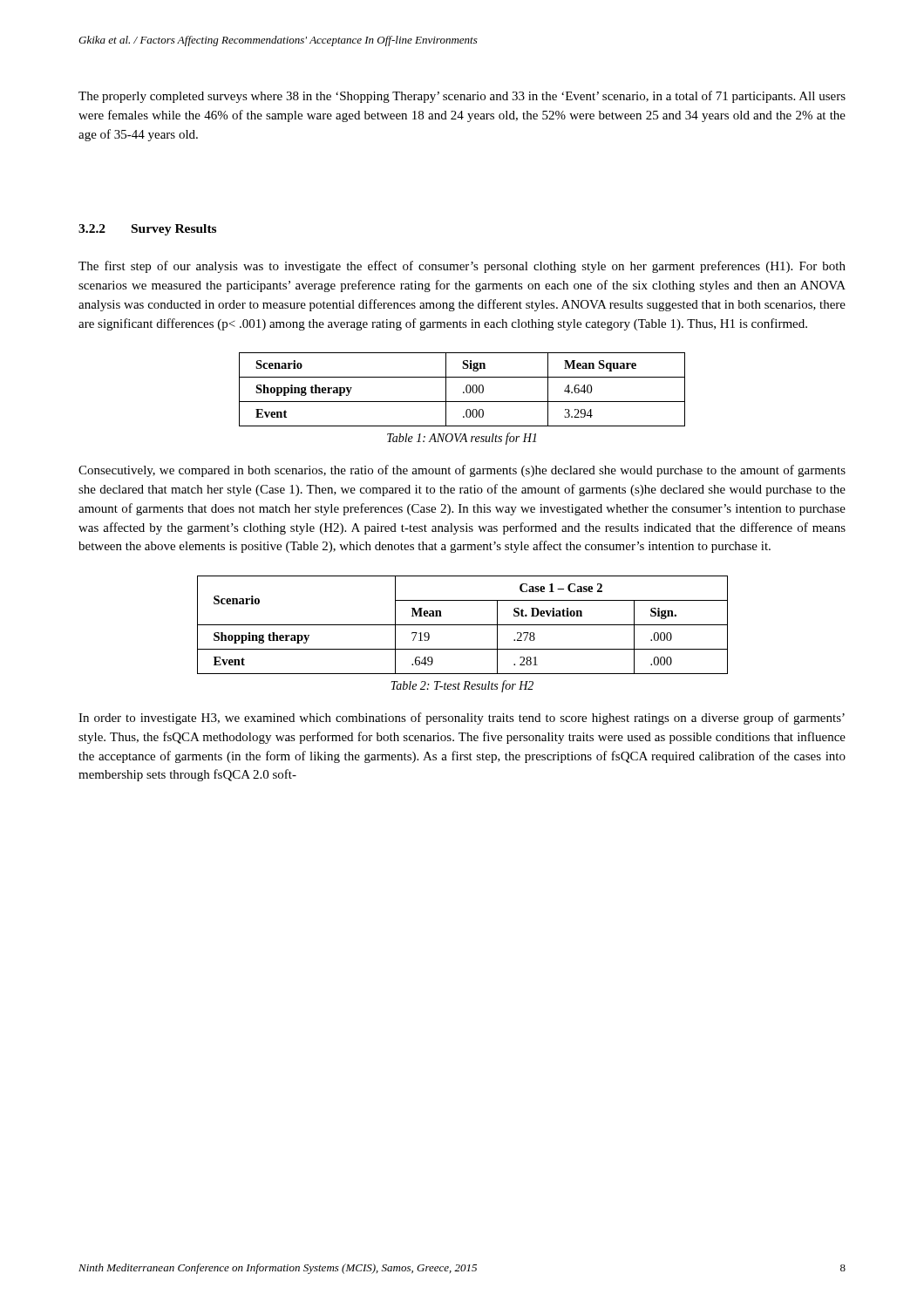This screenshot has height=1308, width=924.
Task: Point to "Table 1: ANOVA results for H1"
Action: coord(462,438)
